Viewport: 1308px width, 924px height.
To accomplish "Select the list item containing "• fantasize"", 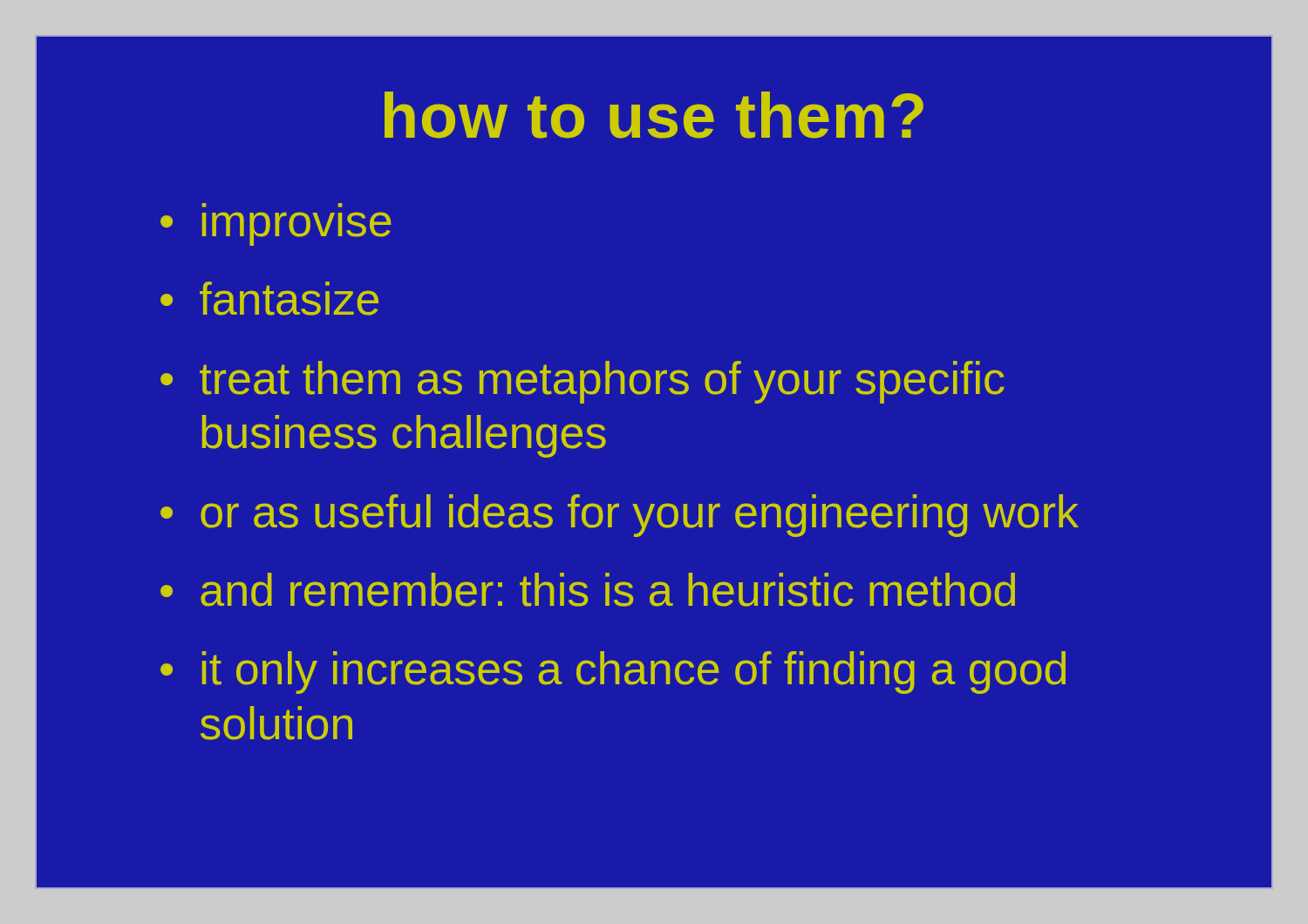I will coord(270,300).
